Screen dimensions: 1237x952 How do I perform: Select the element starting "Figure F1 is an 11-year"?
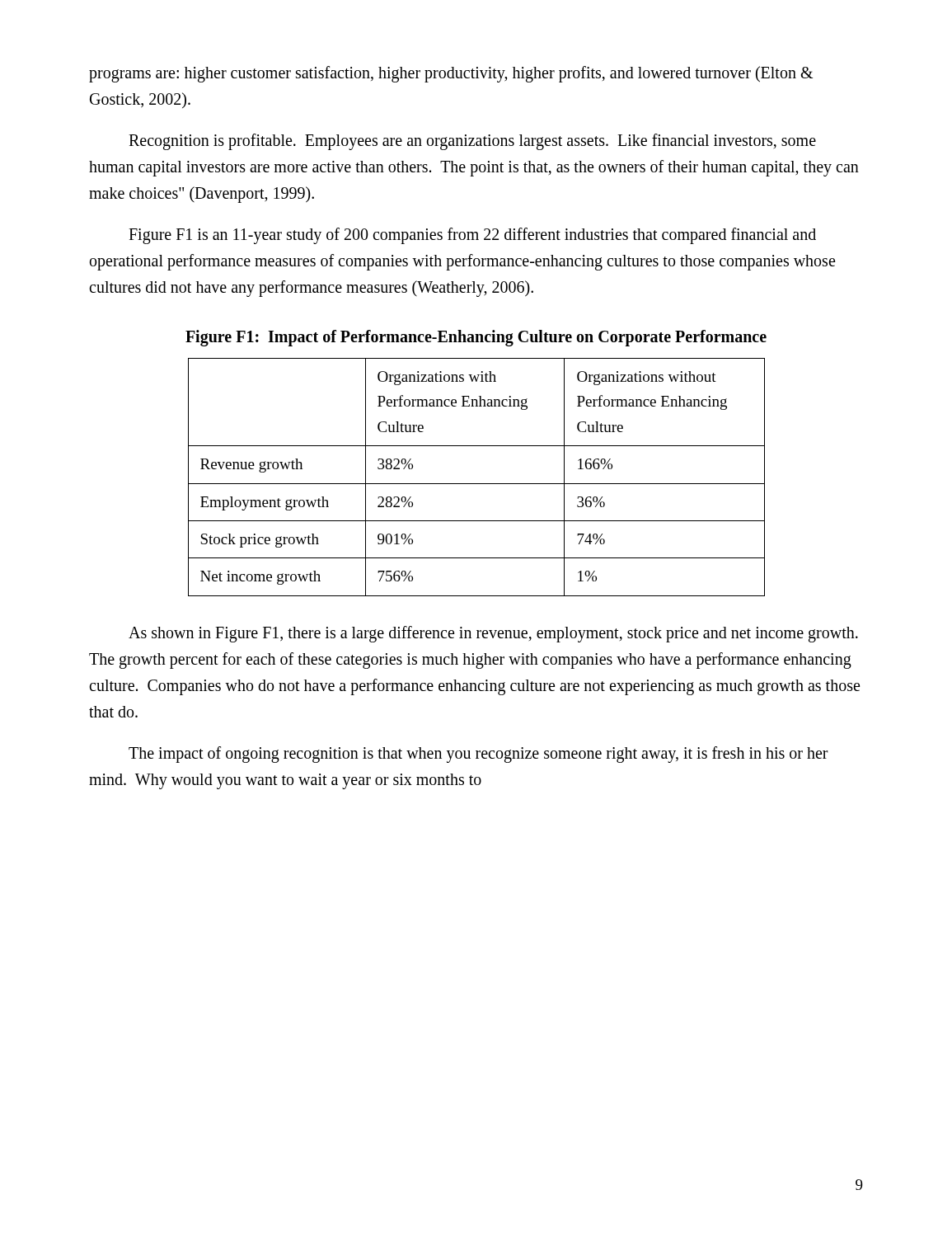click(462, 261)
